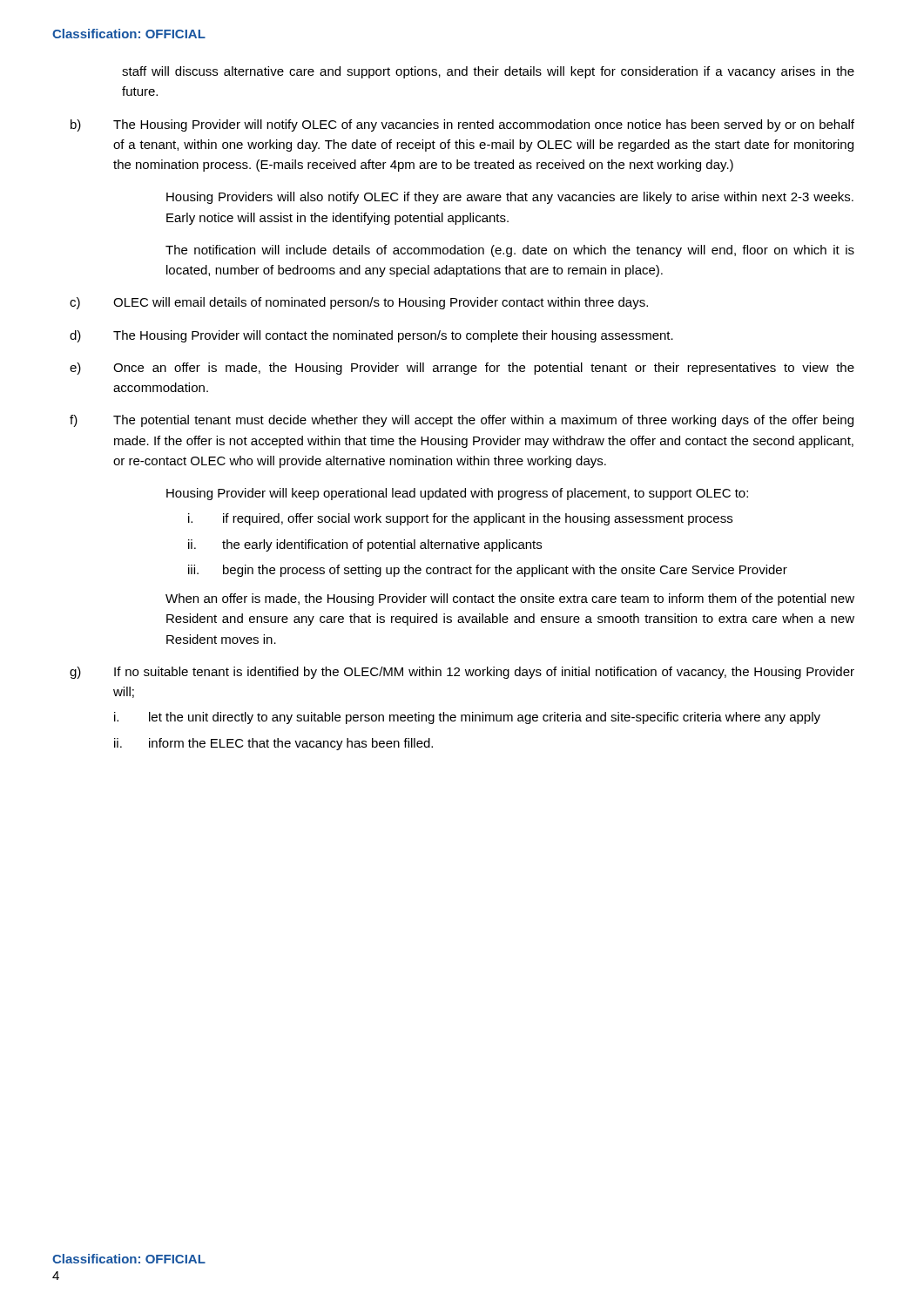Viewport: 924px width, 1307px height.
Task: Navigate to the text starting "iii. begin the process of setting up the"
Action: pyautogui.click(x=521, y=569)
